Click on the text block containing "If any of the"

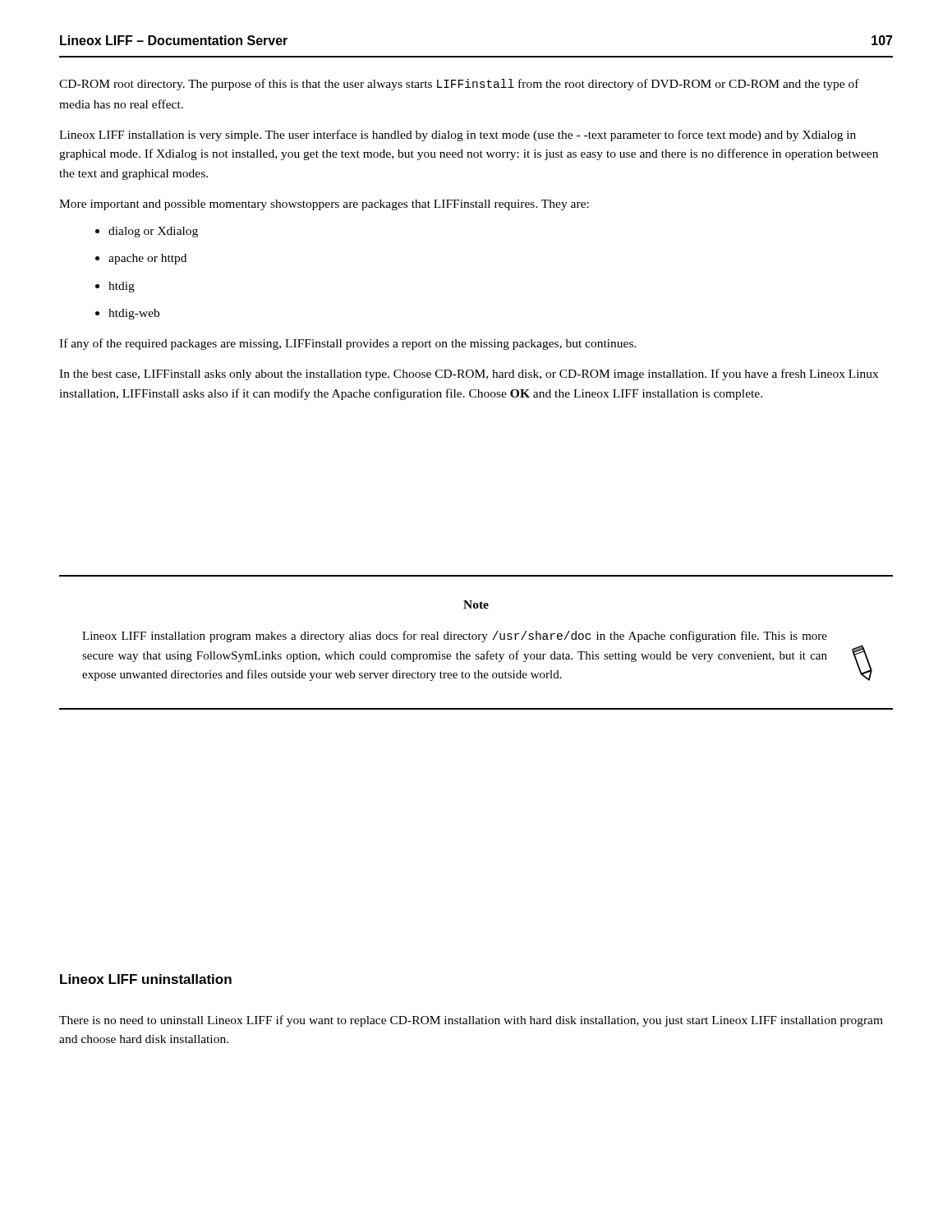tap(348, 343)
